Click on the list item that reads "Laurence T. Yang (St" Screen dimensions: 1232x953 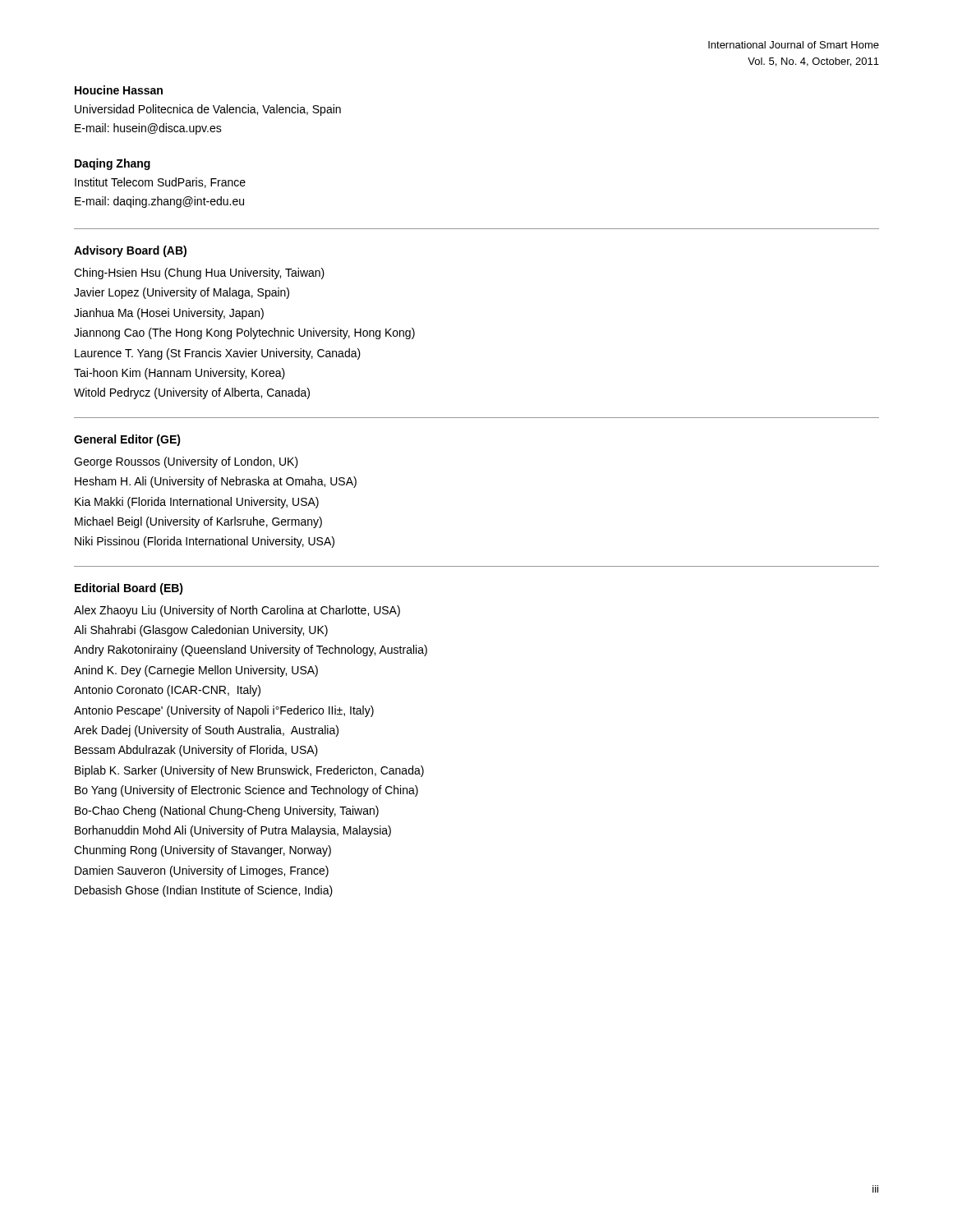(x=217, y=353)
